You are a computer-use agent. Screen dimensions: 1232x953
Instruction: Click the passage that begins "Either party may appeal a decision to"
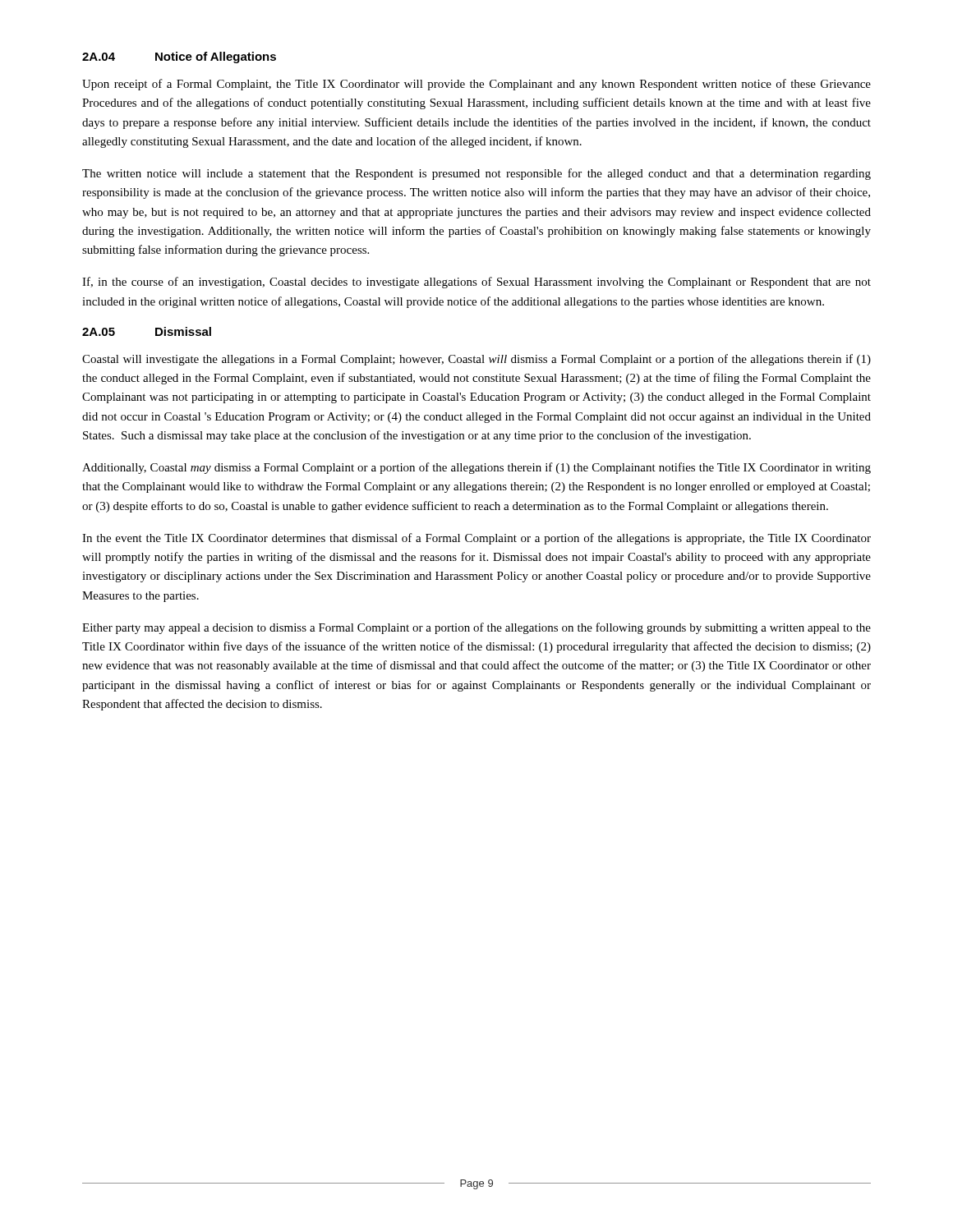[476, 665]
